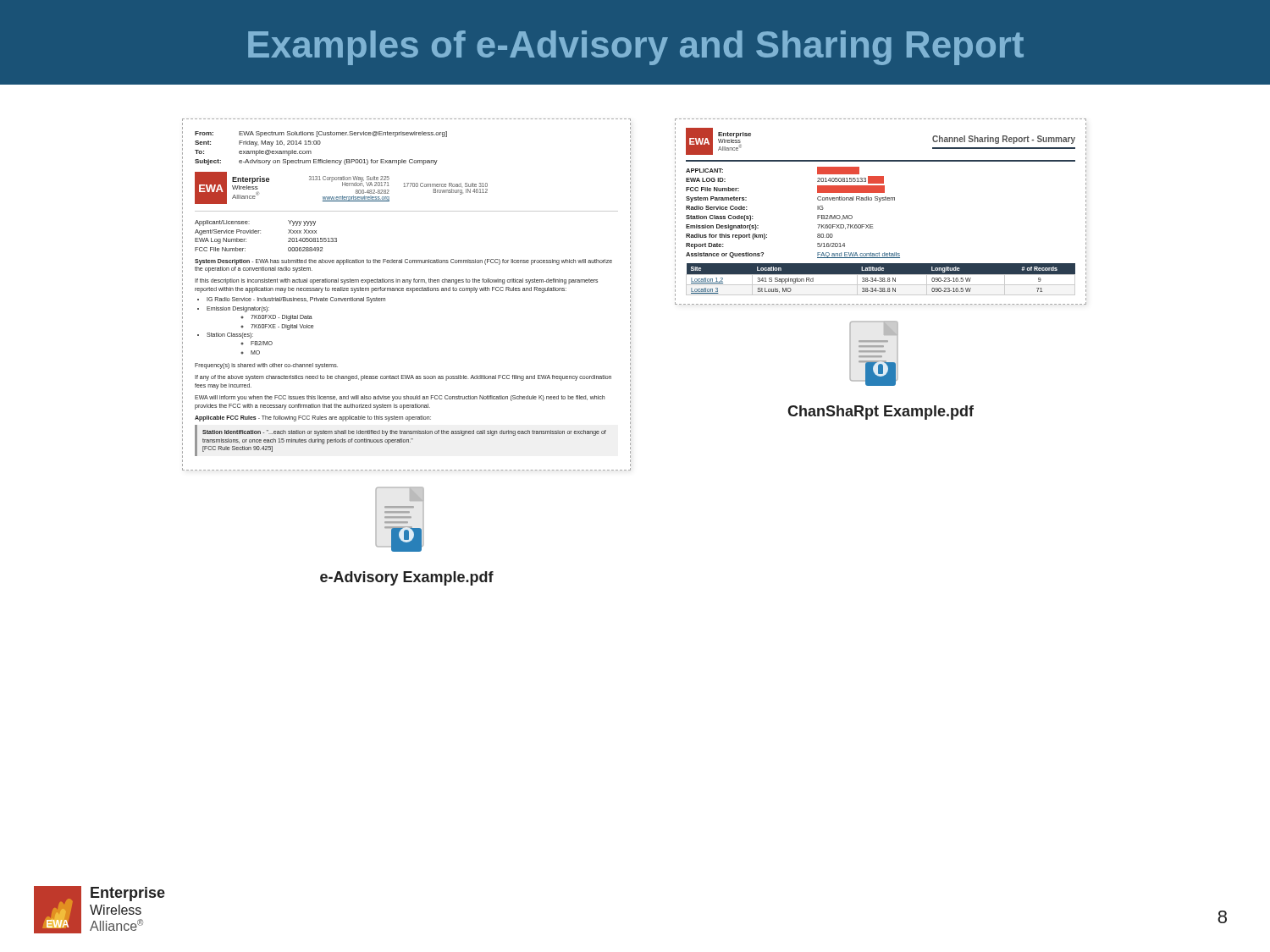Locate the text "e-Advisory Example.pdf"
Image resolution: width=1270 pixels, height=952 pixels.
coord(406,536)
